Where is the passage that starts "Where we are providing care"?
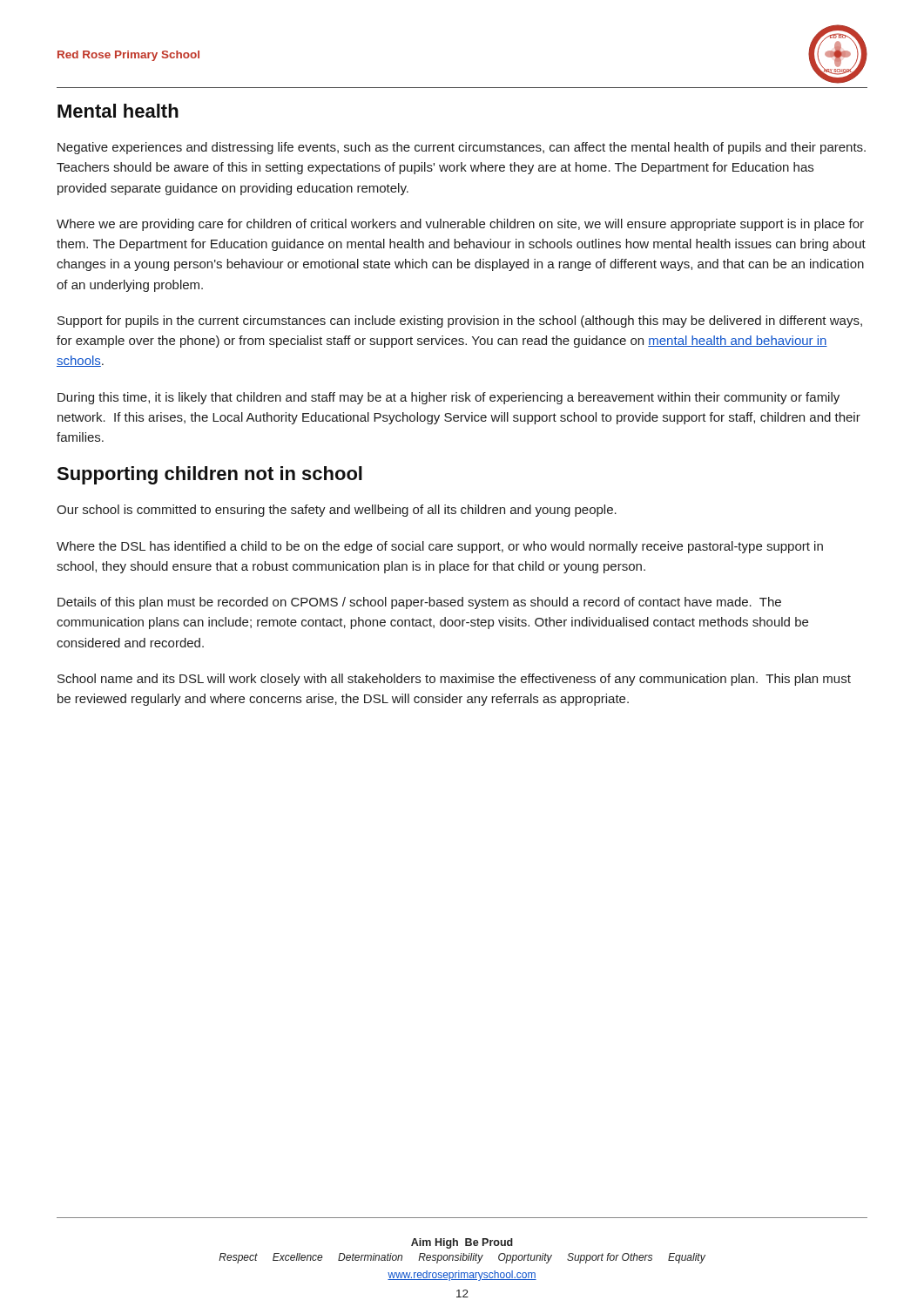924x1307 pixels. [461, 254]
